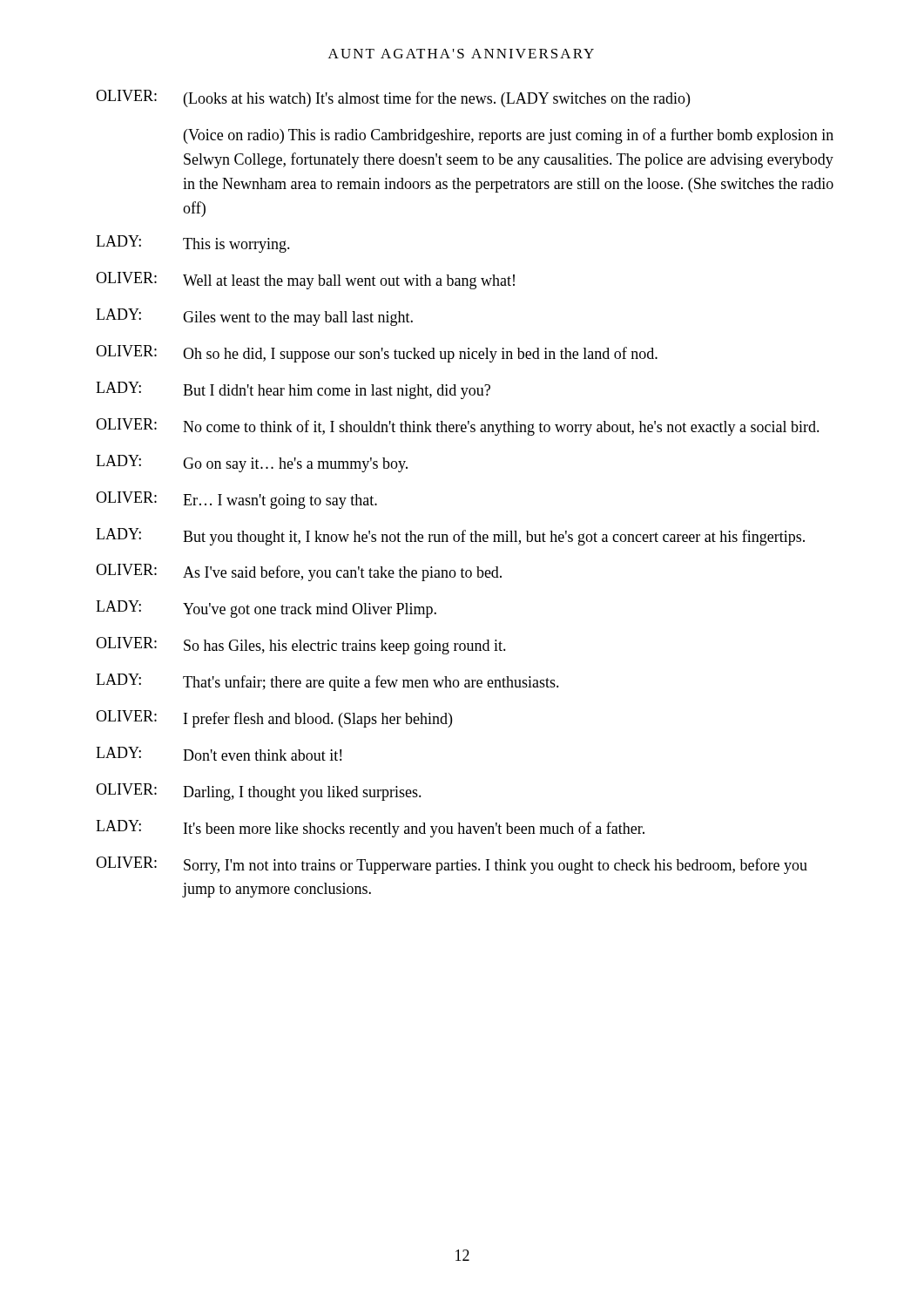Image resolution: width=924 pixels, height=1307 pixels.
Task: Click on the list item containing "LADY: Giles went to the"
Action: (x=254, y=317)
